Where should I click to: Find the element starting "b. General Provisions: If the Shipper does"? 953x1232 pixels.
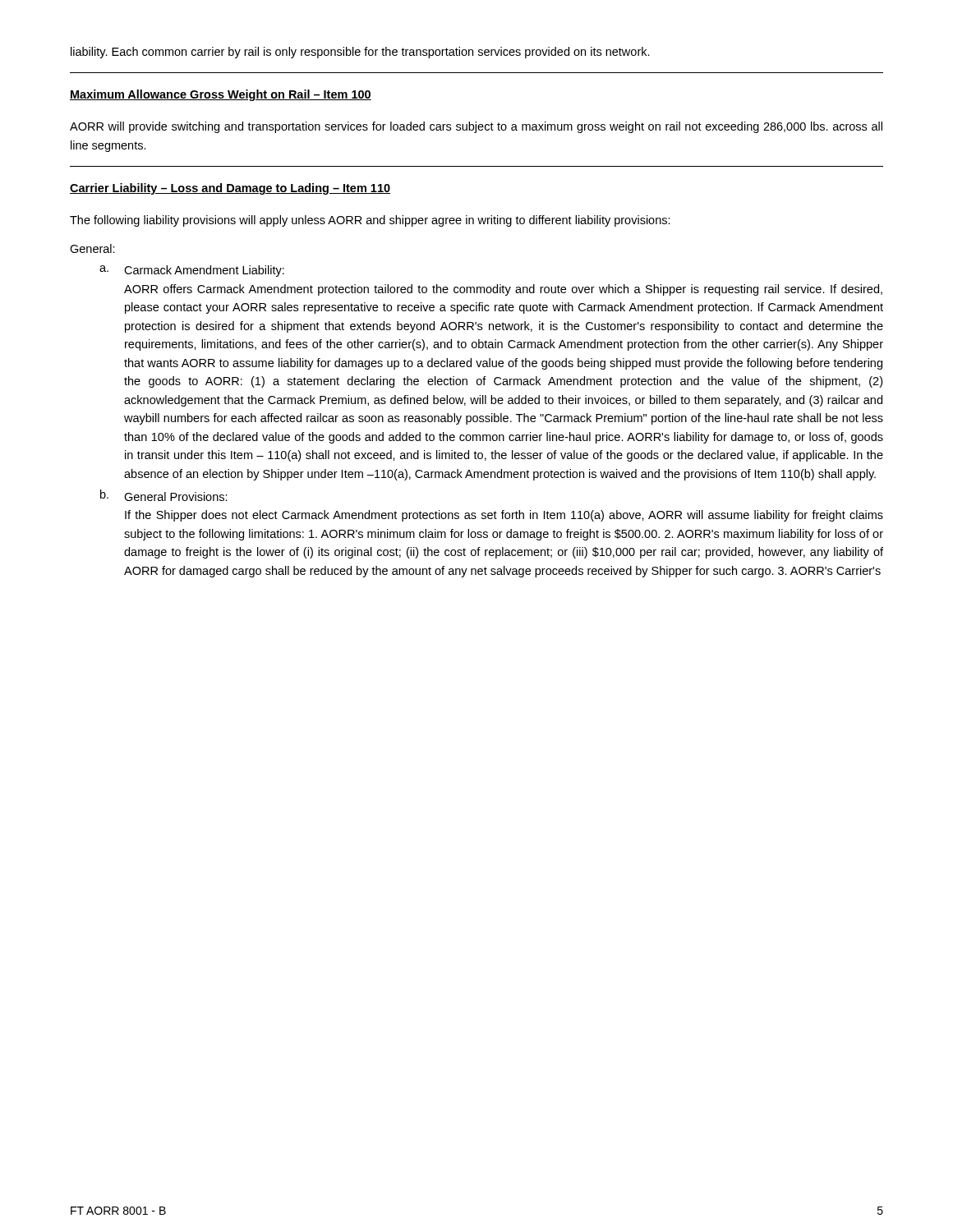(491, 534)
